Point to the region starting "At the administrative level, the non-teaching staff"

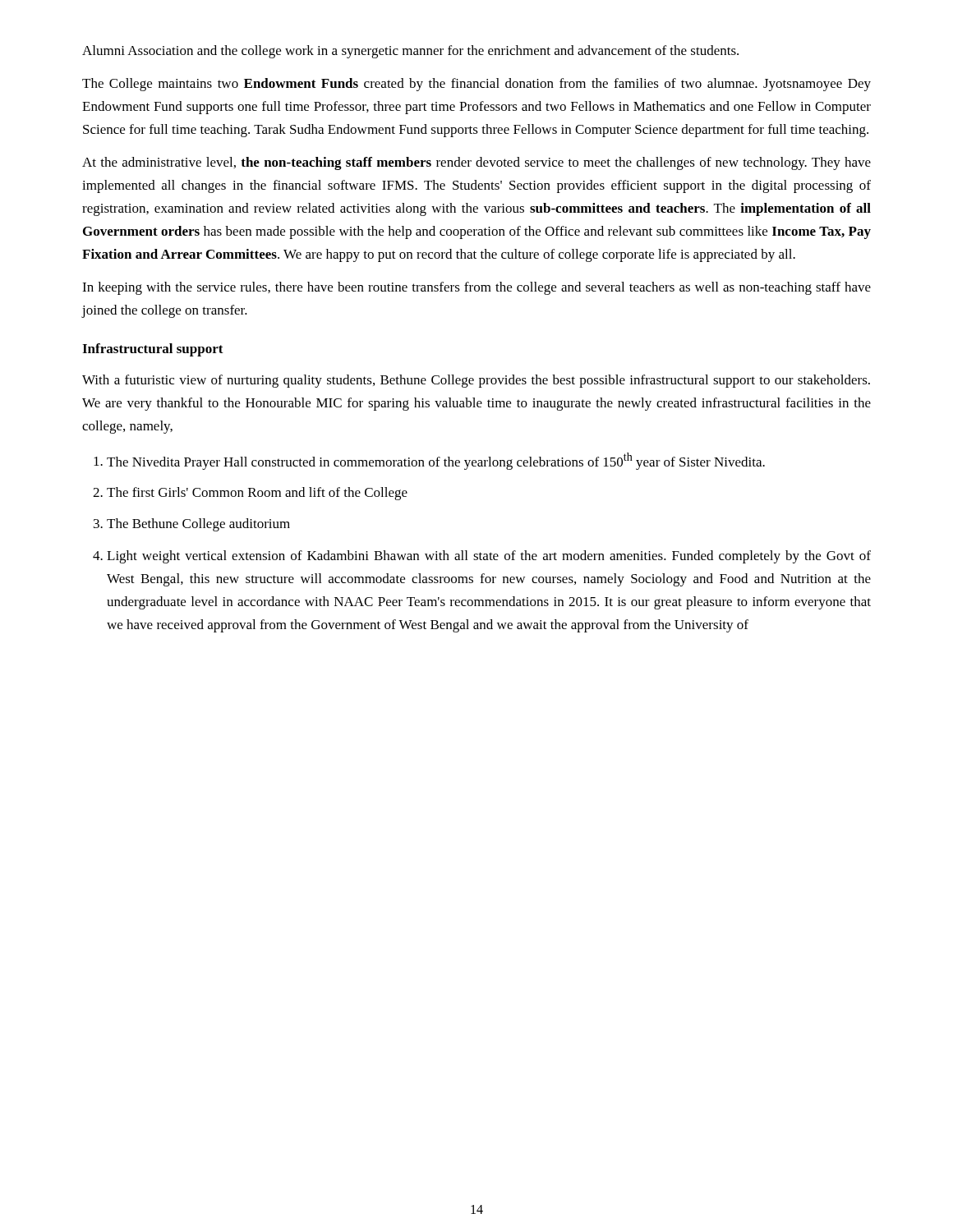[476, 209]
